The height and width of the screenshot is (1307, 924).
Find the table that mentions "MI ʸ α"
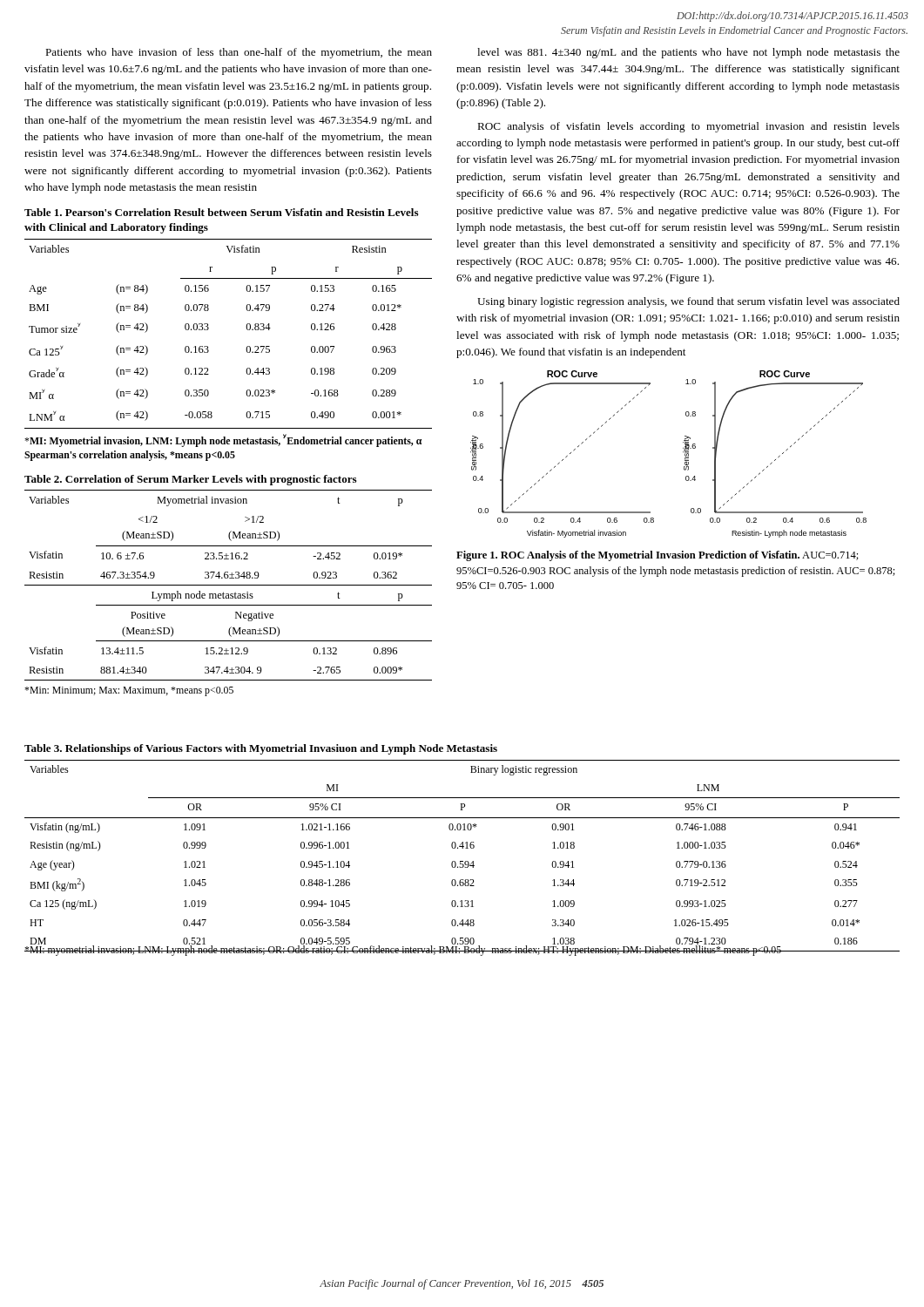(x=228, y=316)
